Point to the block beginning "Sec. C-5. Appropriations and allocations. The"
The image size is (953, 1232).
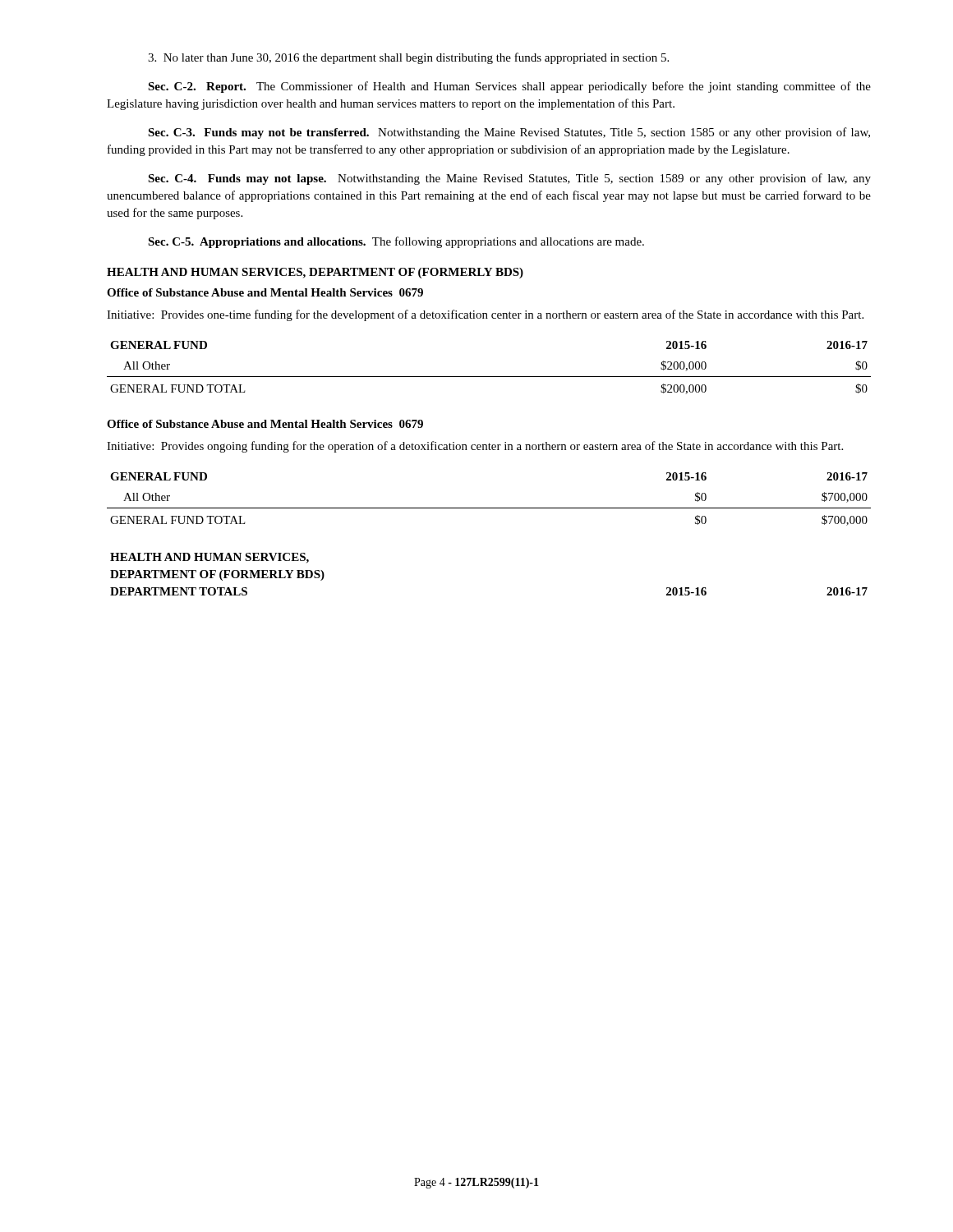pyautogui.click(x=396, y=241)
